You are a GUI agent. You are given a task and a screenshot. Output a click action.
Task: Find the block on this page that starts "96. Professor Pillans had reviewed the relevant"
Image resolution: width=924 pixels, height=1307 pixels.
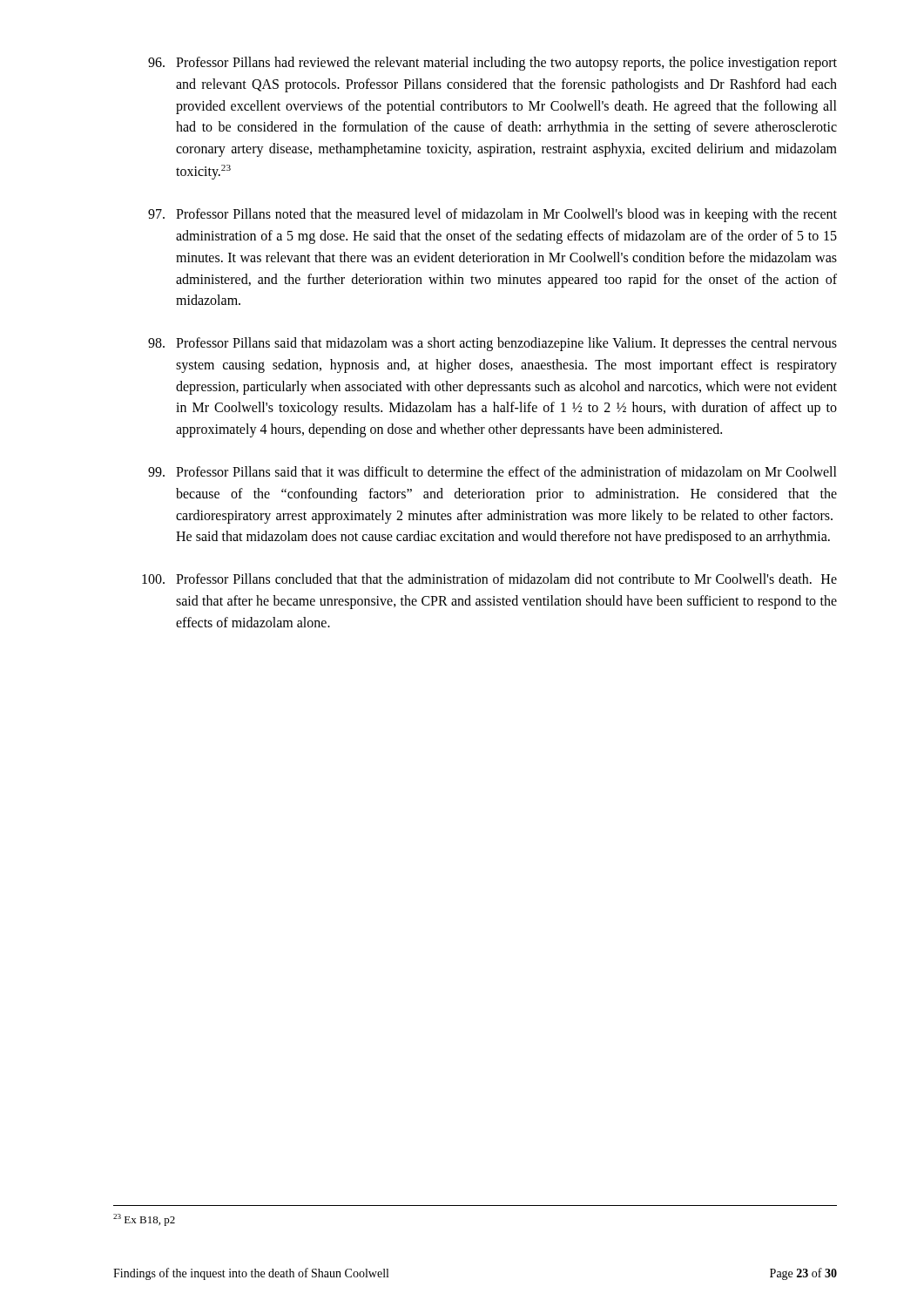pos(475,118)
